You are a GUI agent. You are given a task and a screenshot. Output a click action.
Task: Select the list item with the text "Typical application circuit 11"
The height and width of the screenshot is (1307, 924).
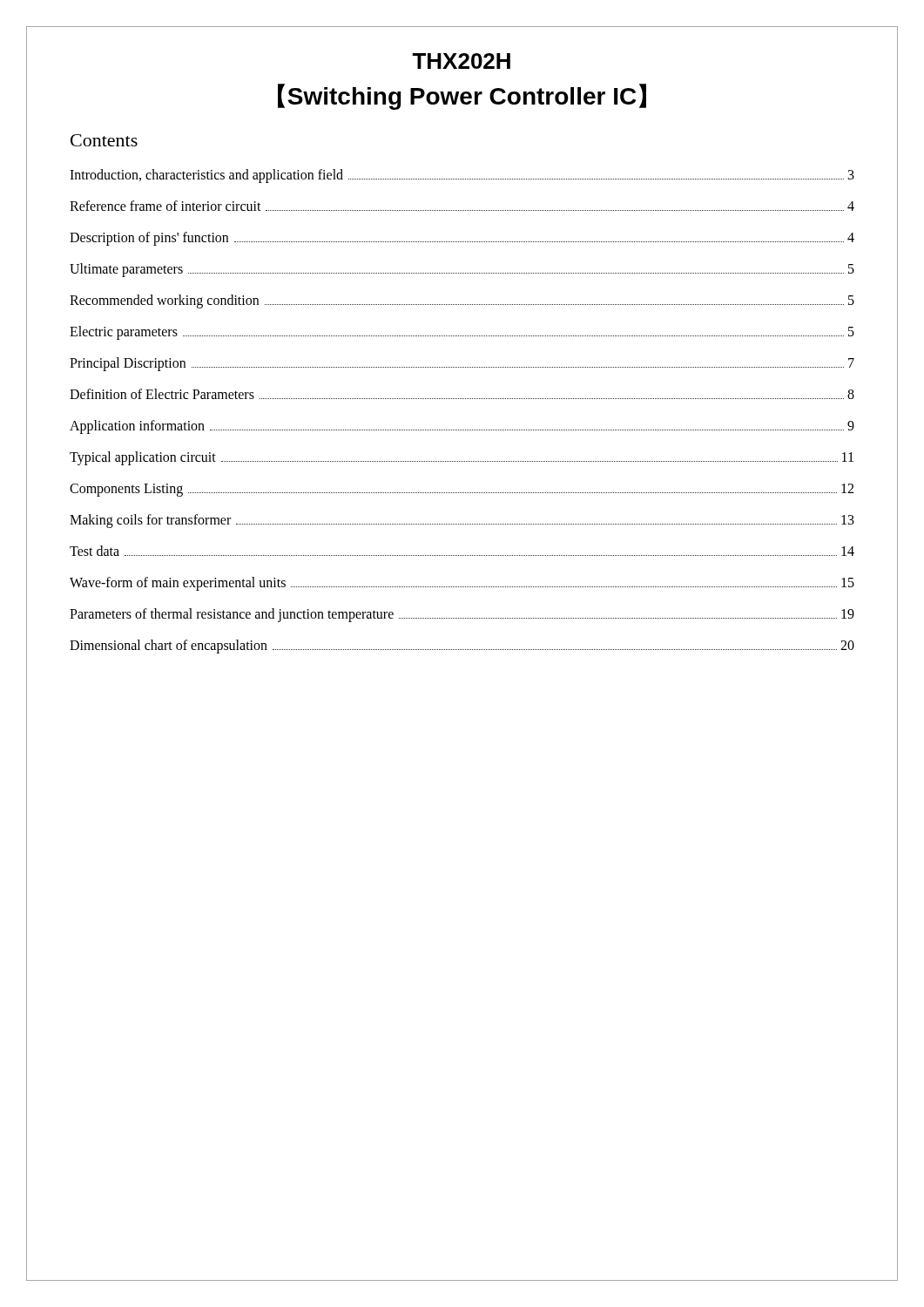click(x=462, y=457)
